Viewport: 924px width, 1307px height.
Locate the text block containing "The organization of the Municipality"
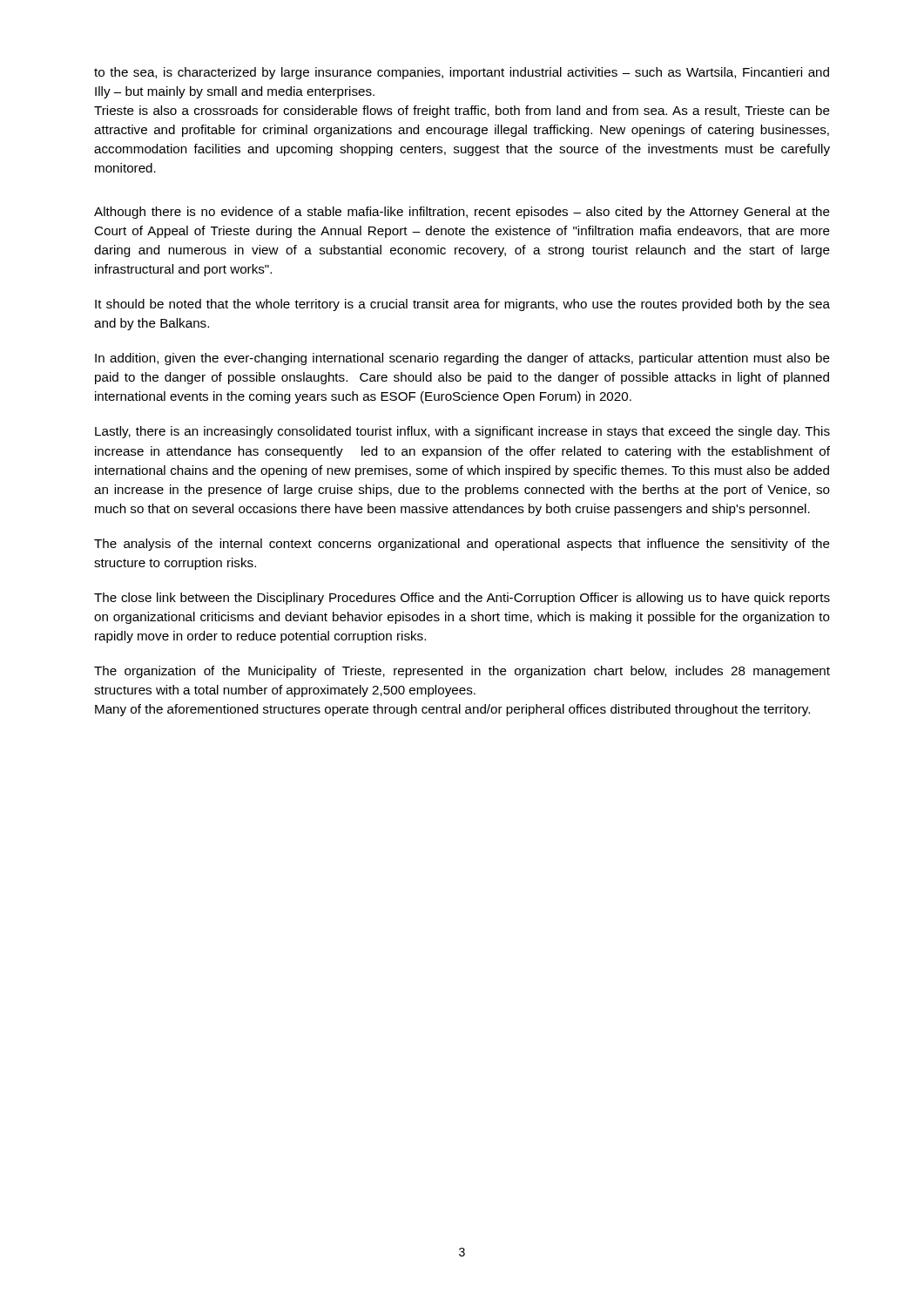tap(462, 690)
